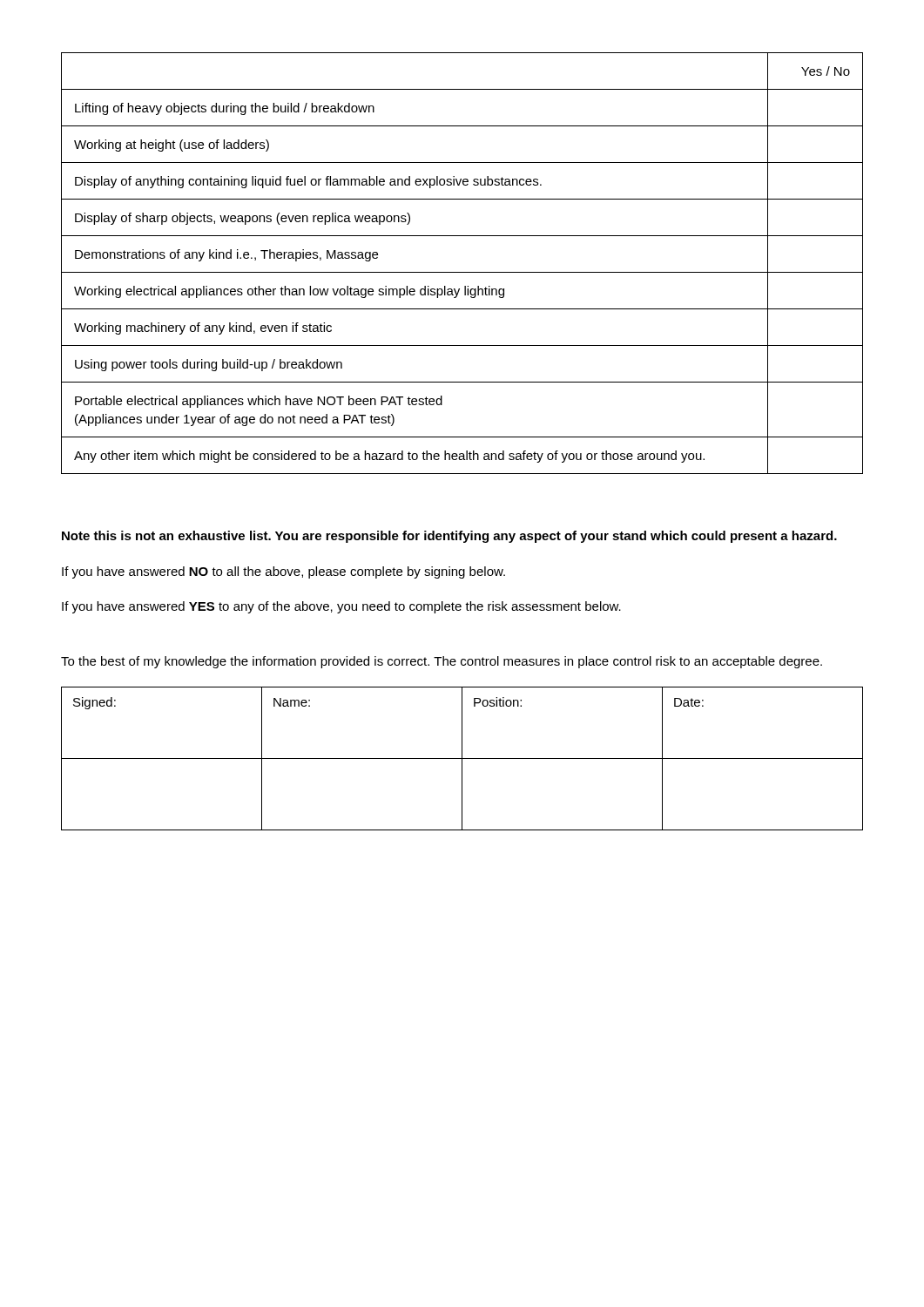Locate the text block that reads "If you have answered NO to"
This screenshot has height=1307, width=924.
click(x=462, y=571)
